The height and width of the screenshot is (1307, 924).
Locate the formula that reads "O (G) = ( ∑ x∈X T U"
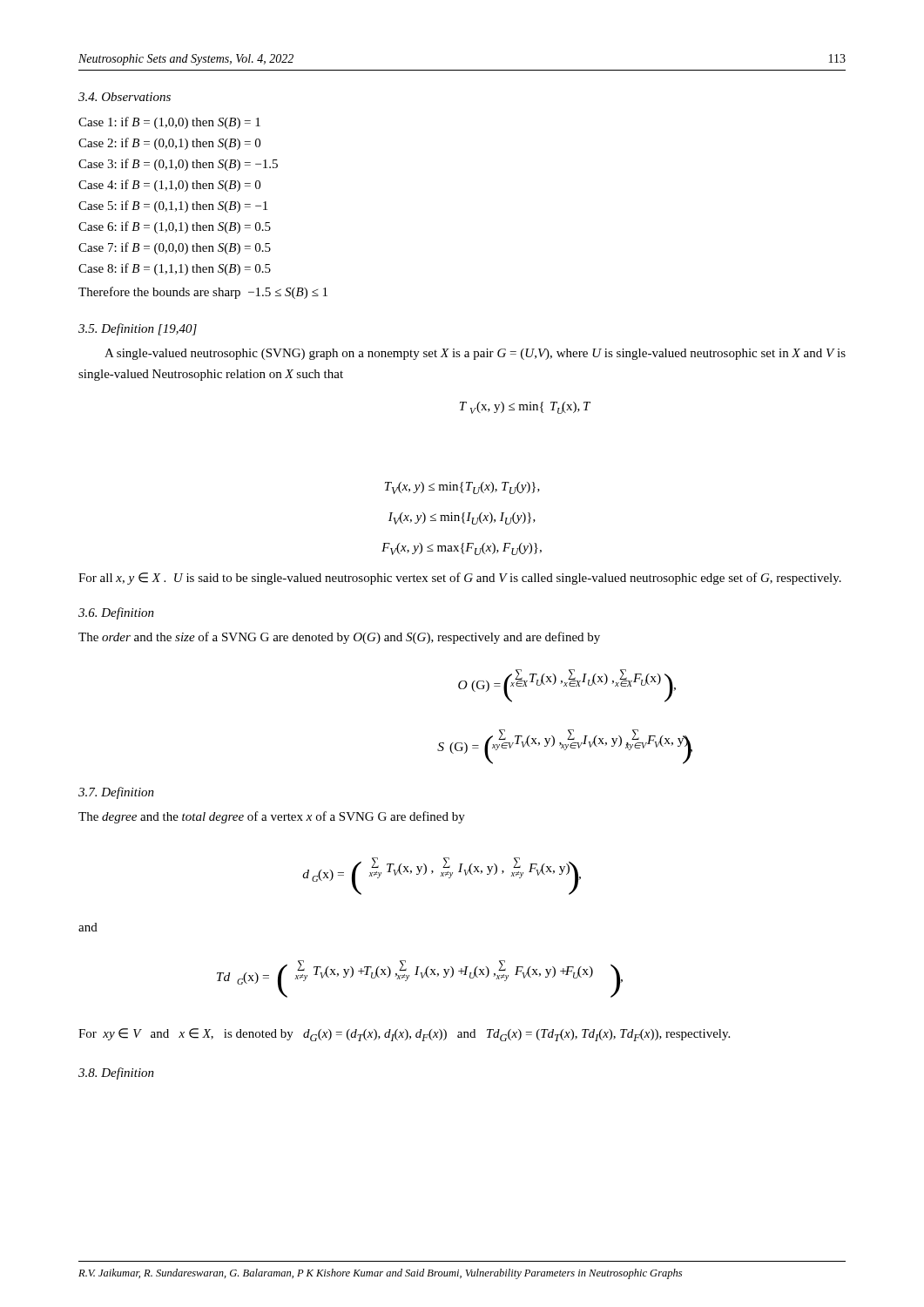pos(462,685)
